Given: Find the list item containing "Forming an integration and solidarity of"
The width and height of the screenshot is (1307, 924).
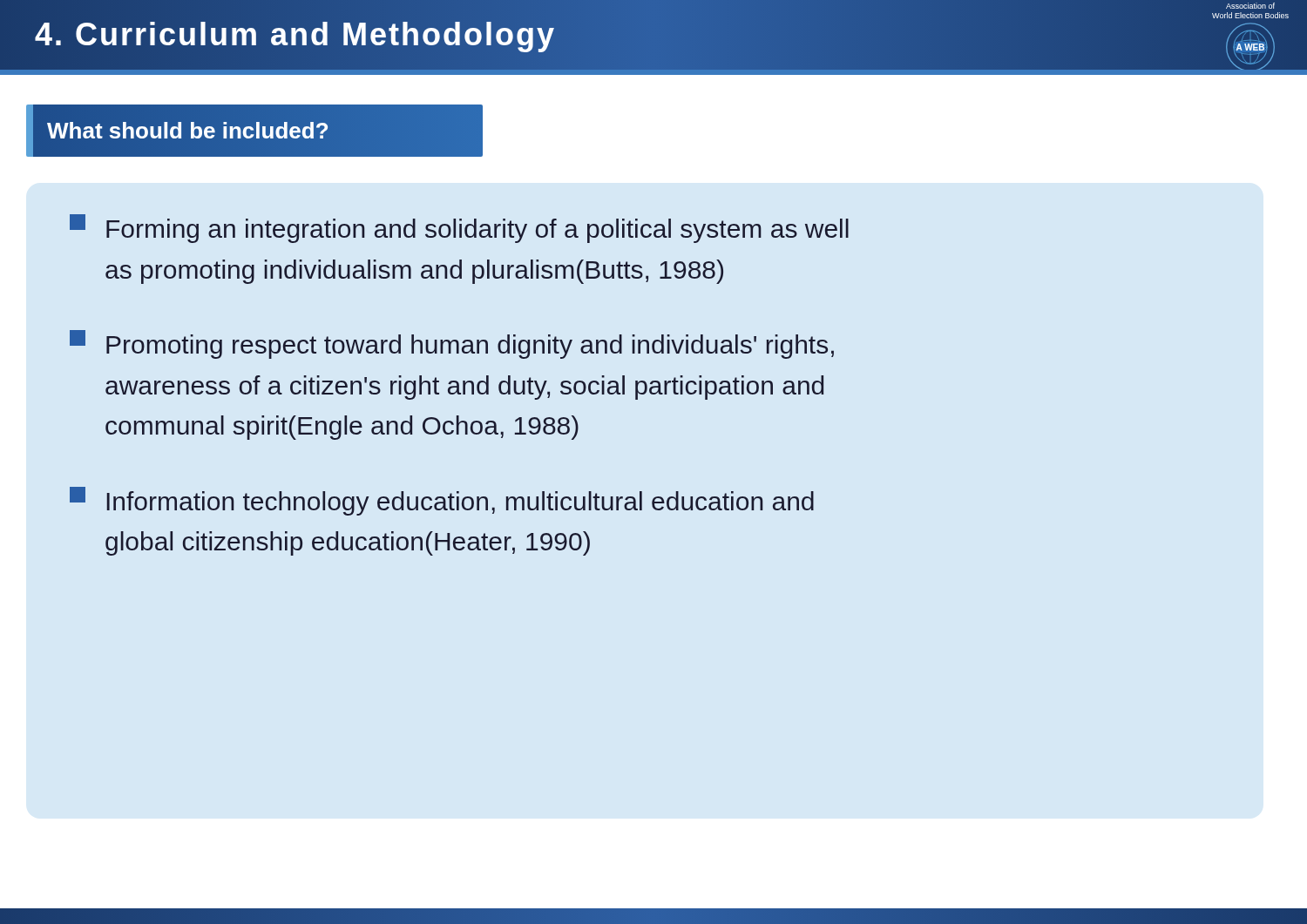Looking at the screenshot, I should (x=460, y=250).
